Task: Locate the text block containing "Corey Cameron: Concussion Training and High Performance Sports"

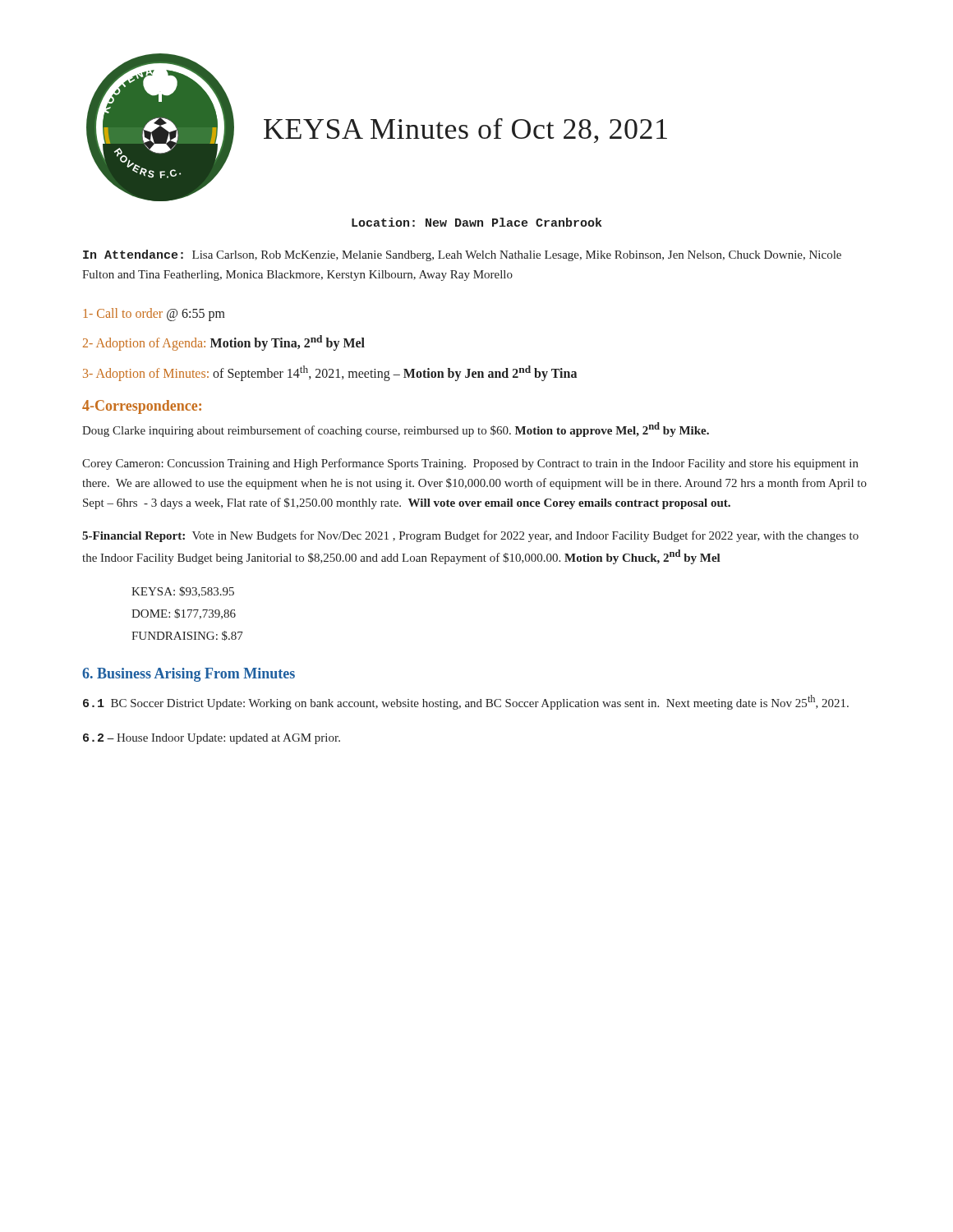Action: coord(474,483)
